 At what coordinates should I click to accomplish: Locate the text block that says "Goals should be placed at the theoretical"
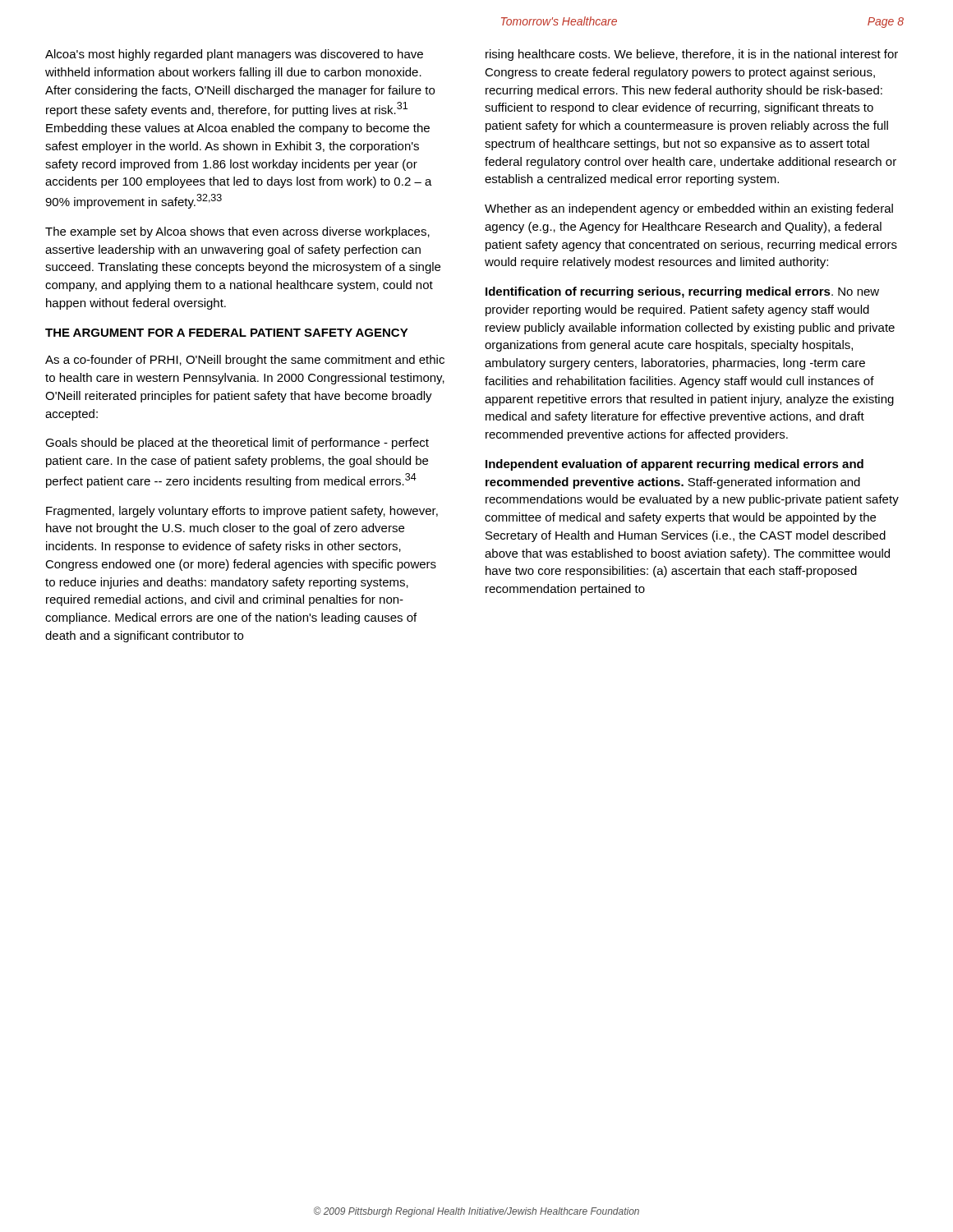point(246,462)
